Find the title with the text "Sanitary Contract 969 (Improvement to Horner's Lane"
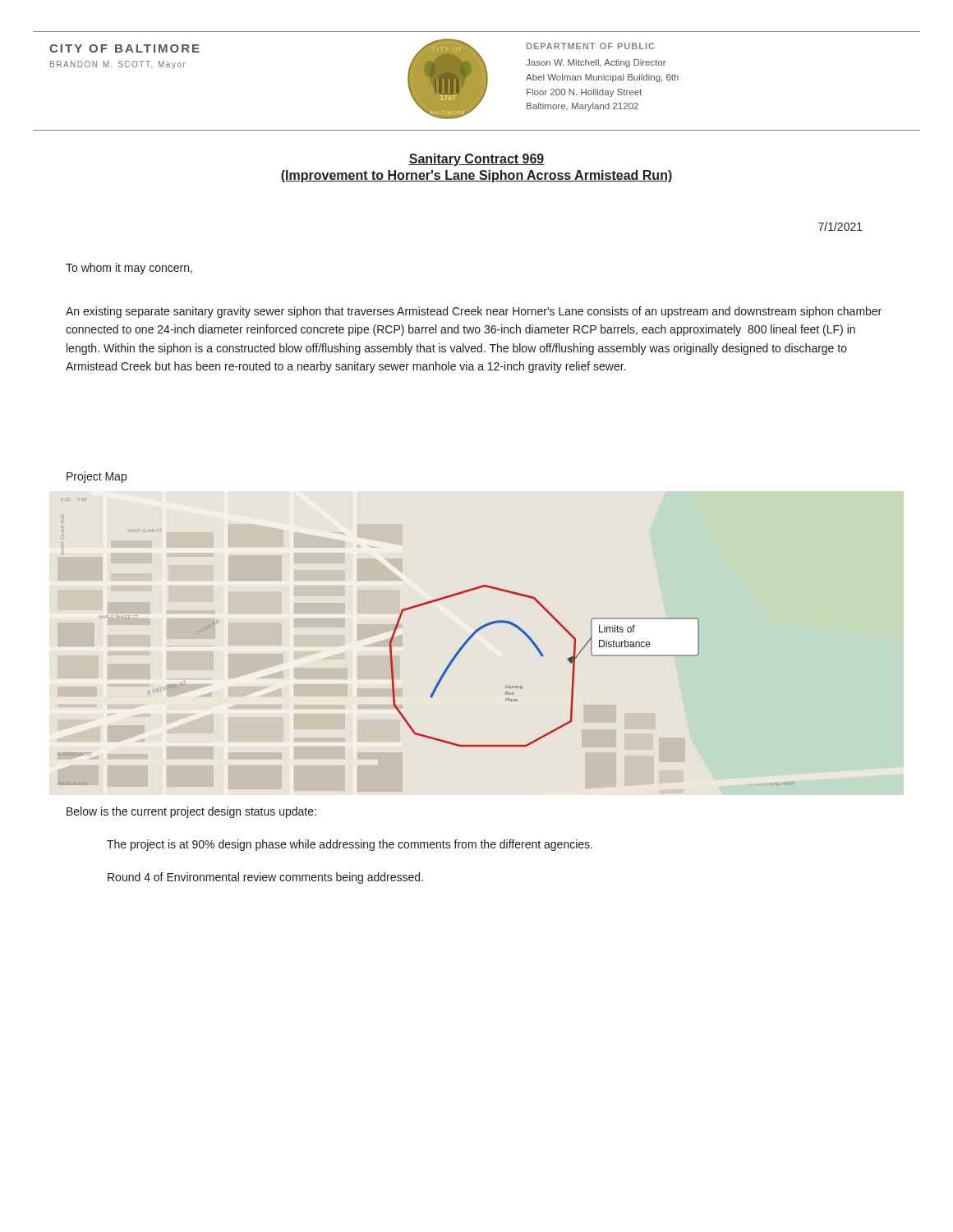This screenshot has width=953, height=1232. pos(476,168)
